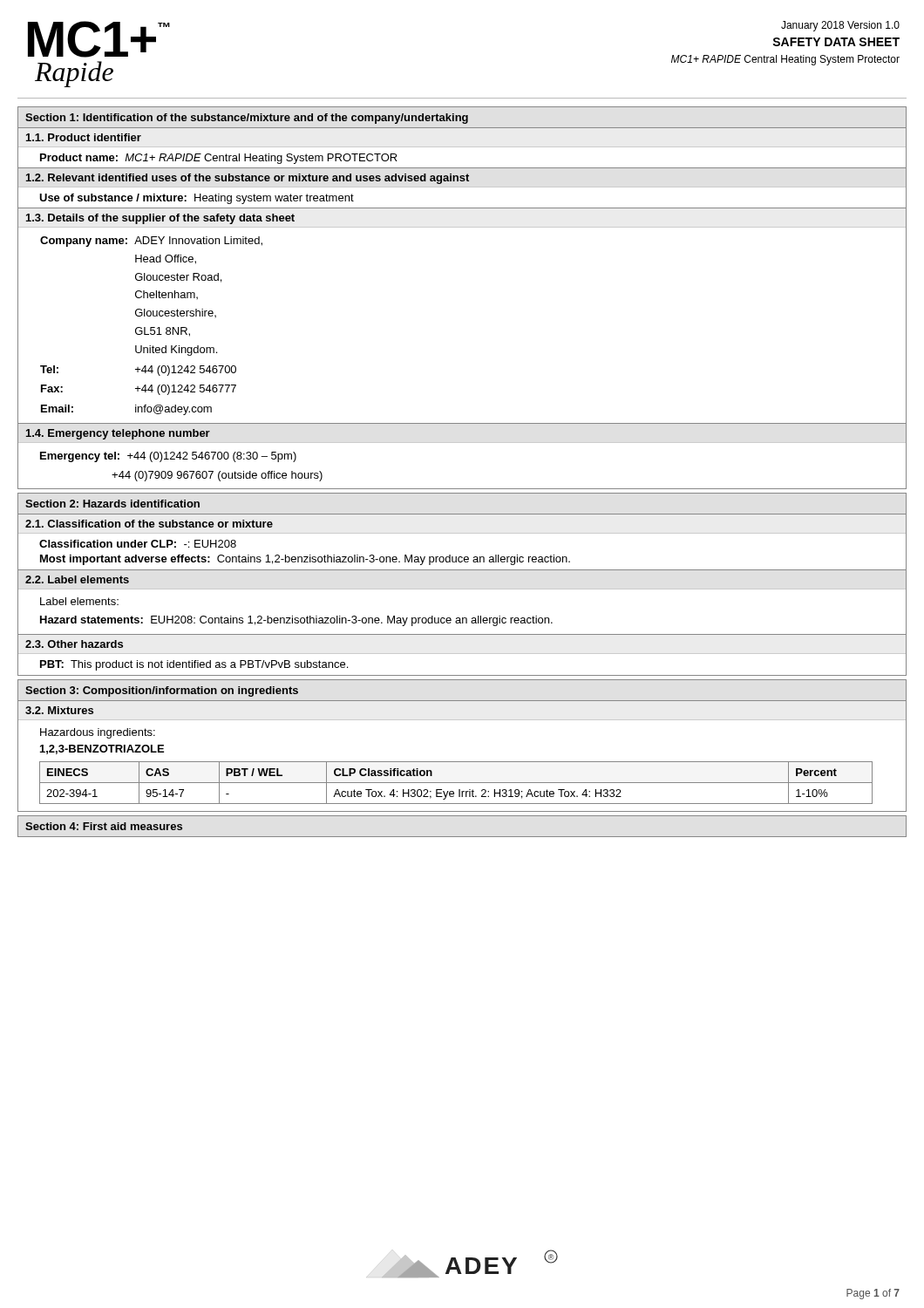Where is the passage that starts "Emergency tel: +44 (0)1242 546700 (8:30 – 5pm)"?
The height and width of the screenshot is (1308, 924).
tap(181, 465)
